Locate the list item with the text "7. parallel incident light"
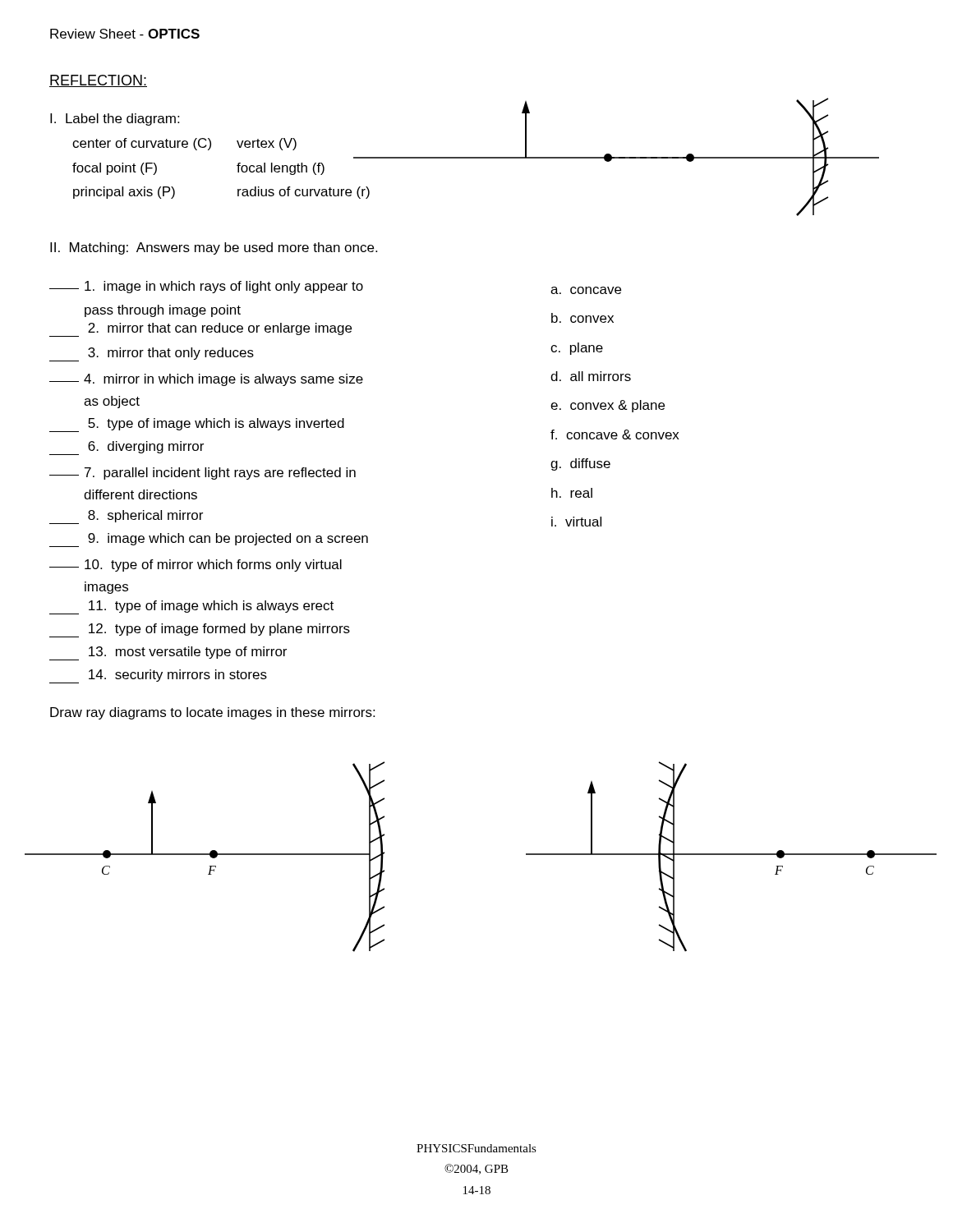This screenshot has height=1232, width=953. point(203,484)
